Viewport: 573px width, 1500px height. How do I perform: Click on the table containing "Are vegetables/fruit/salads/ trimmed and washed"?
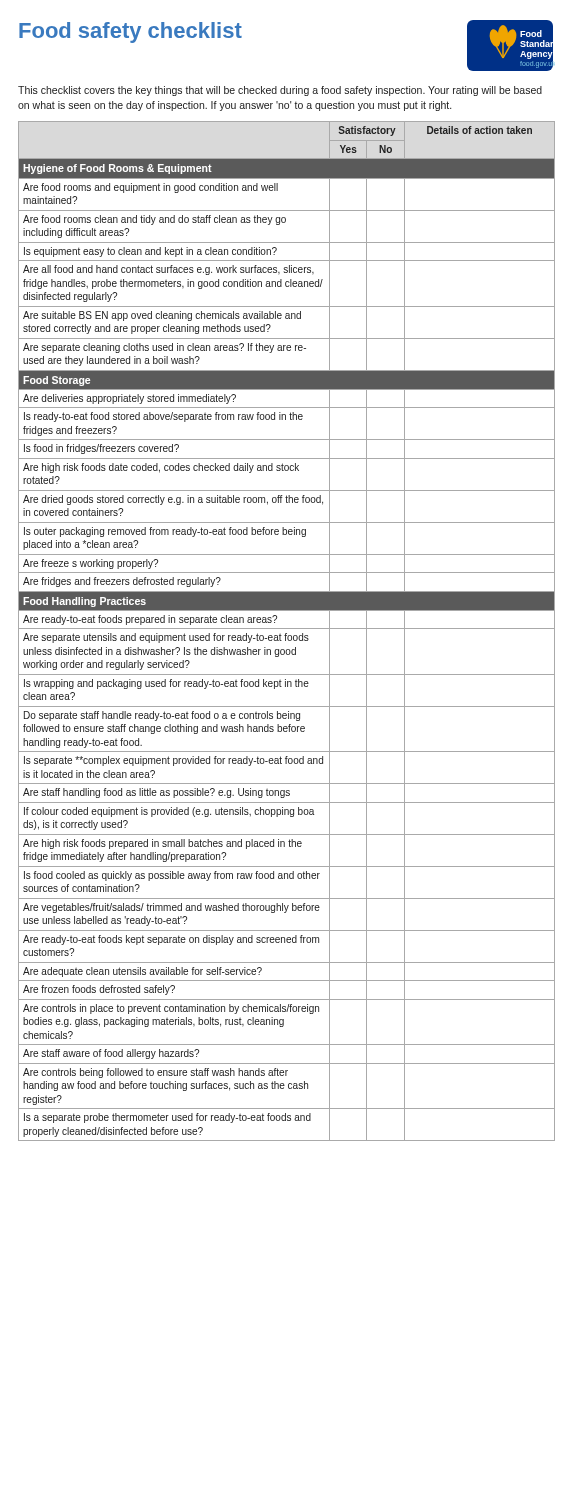pos(286,640)
